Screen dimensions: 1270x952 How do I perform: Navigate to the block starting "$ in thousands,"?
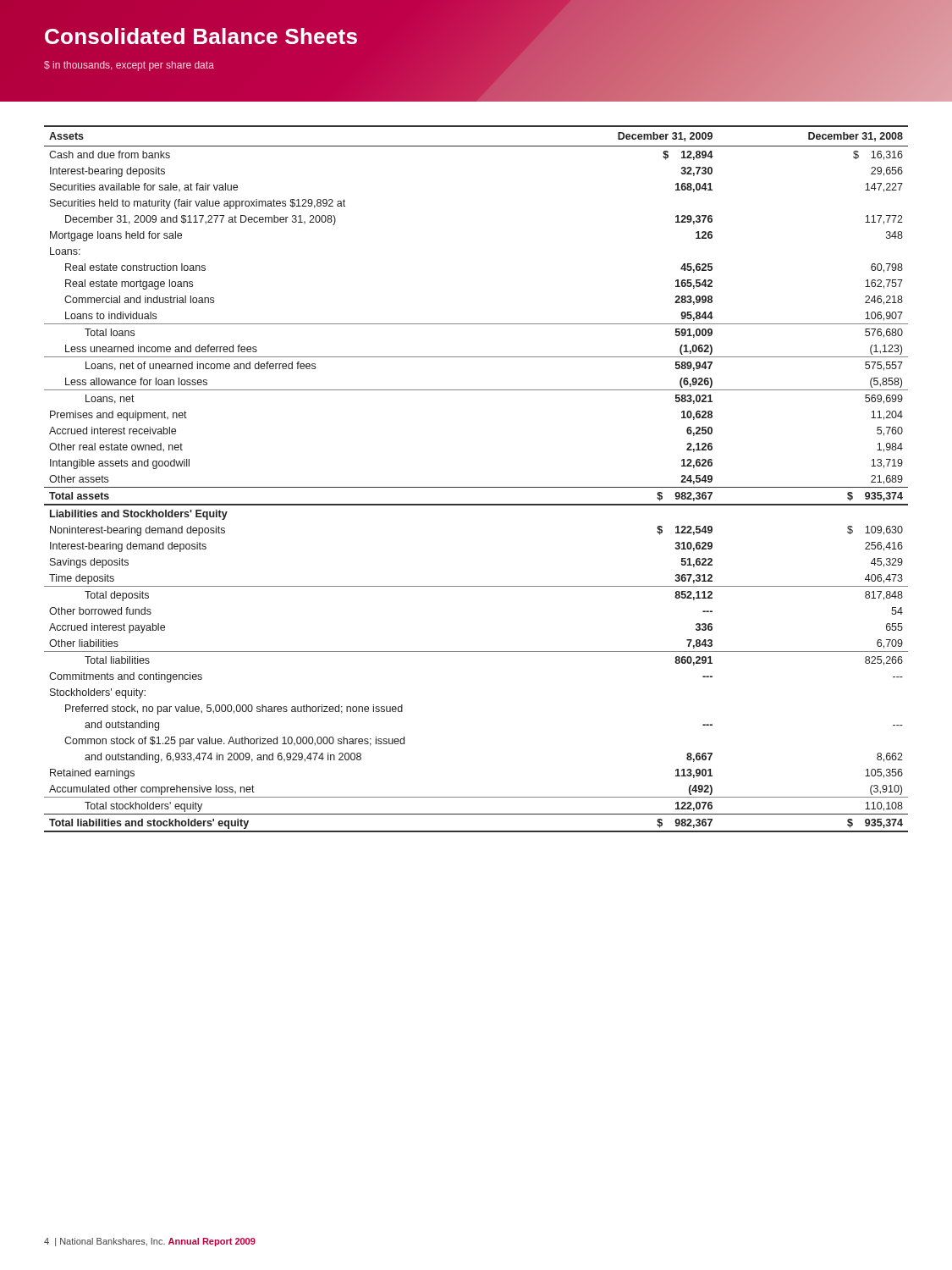(129, 65)
